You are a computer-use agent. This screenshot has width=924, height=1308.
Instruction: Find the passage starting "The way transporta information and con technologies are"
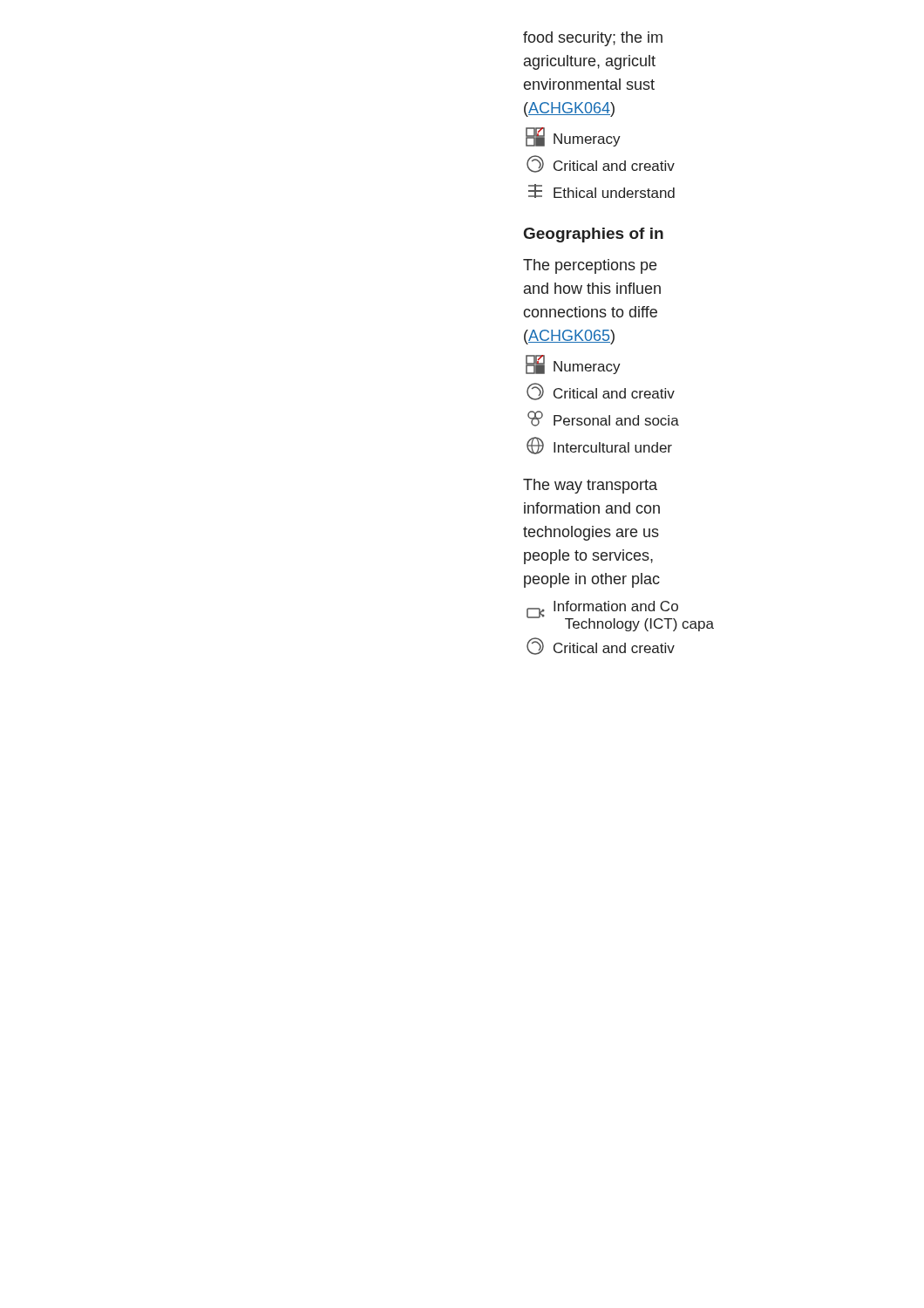[x=592, y=532]
